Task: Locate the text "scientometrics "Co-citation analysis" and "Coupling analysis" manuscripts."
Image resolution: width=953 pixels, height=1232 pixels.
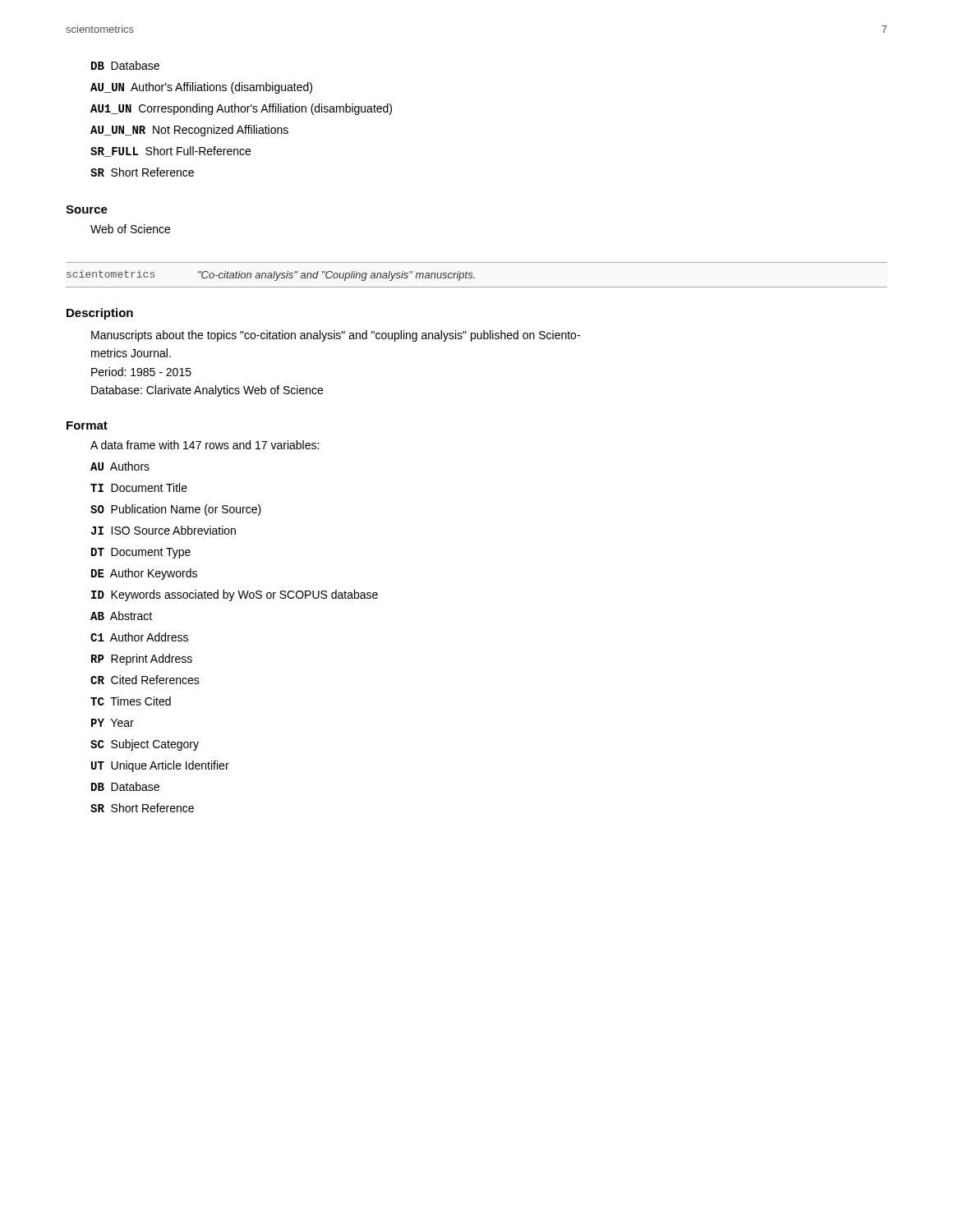Action: pos(271,275)
